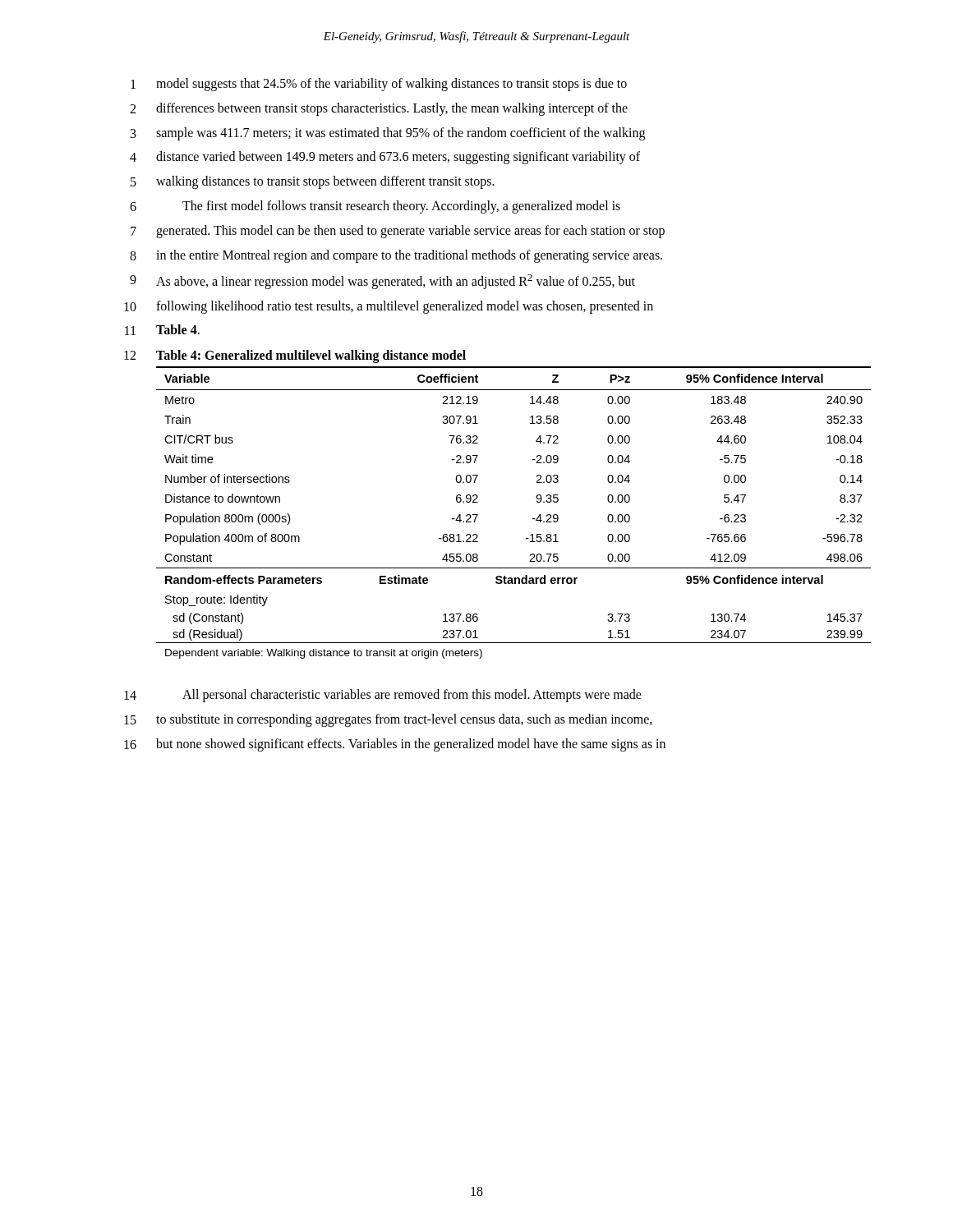Locate the element starting "9 As above, a linear regression"
Image resolution: width=953 pixels, height=1232 pixels.
(489, 281)
